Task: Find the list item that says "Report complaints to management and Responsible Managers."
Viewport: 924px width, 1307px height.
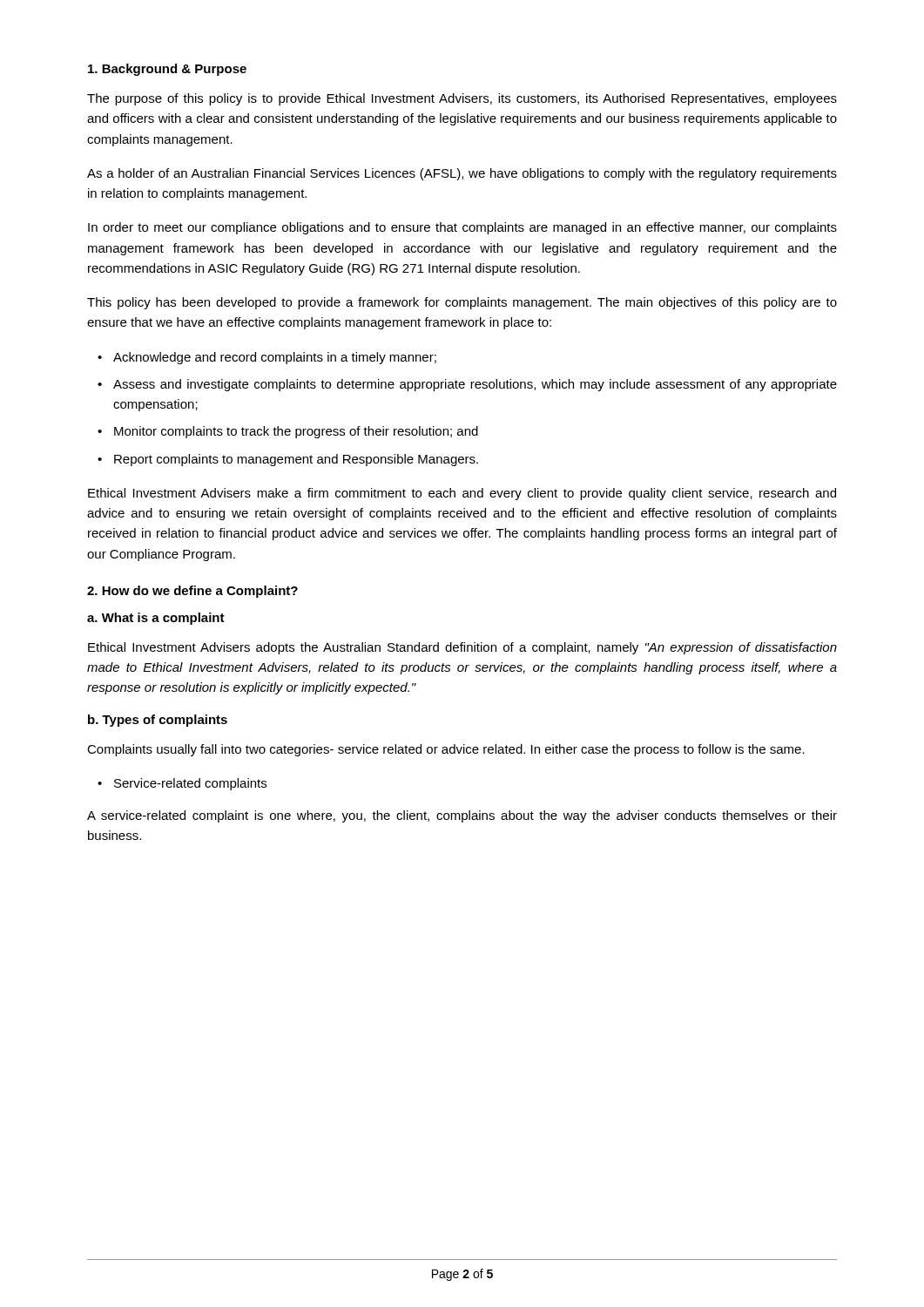Action: pos(296,458)
